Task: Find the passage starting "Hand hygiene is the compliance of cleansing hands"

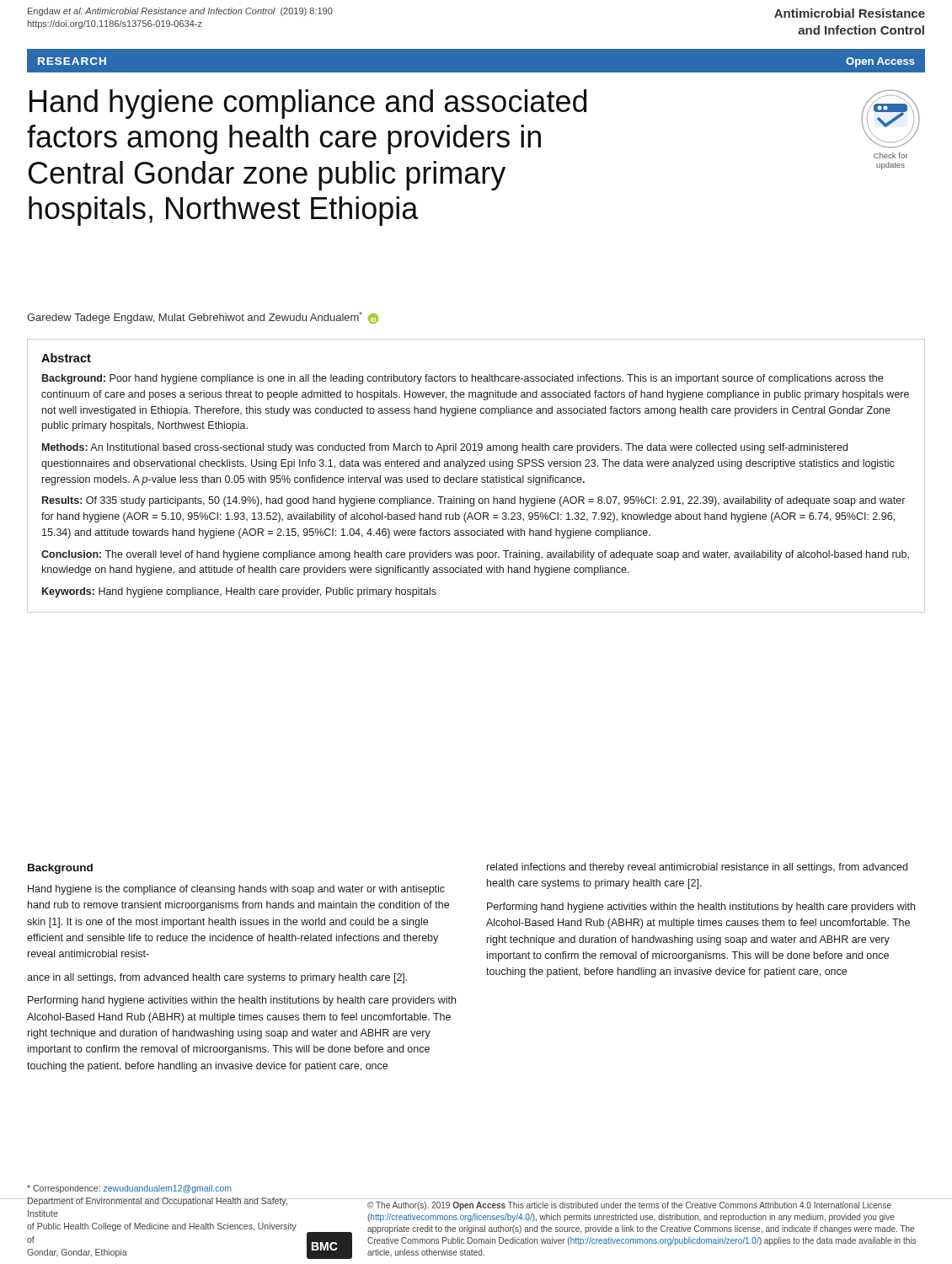Action: pos(246,978)
